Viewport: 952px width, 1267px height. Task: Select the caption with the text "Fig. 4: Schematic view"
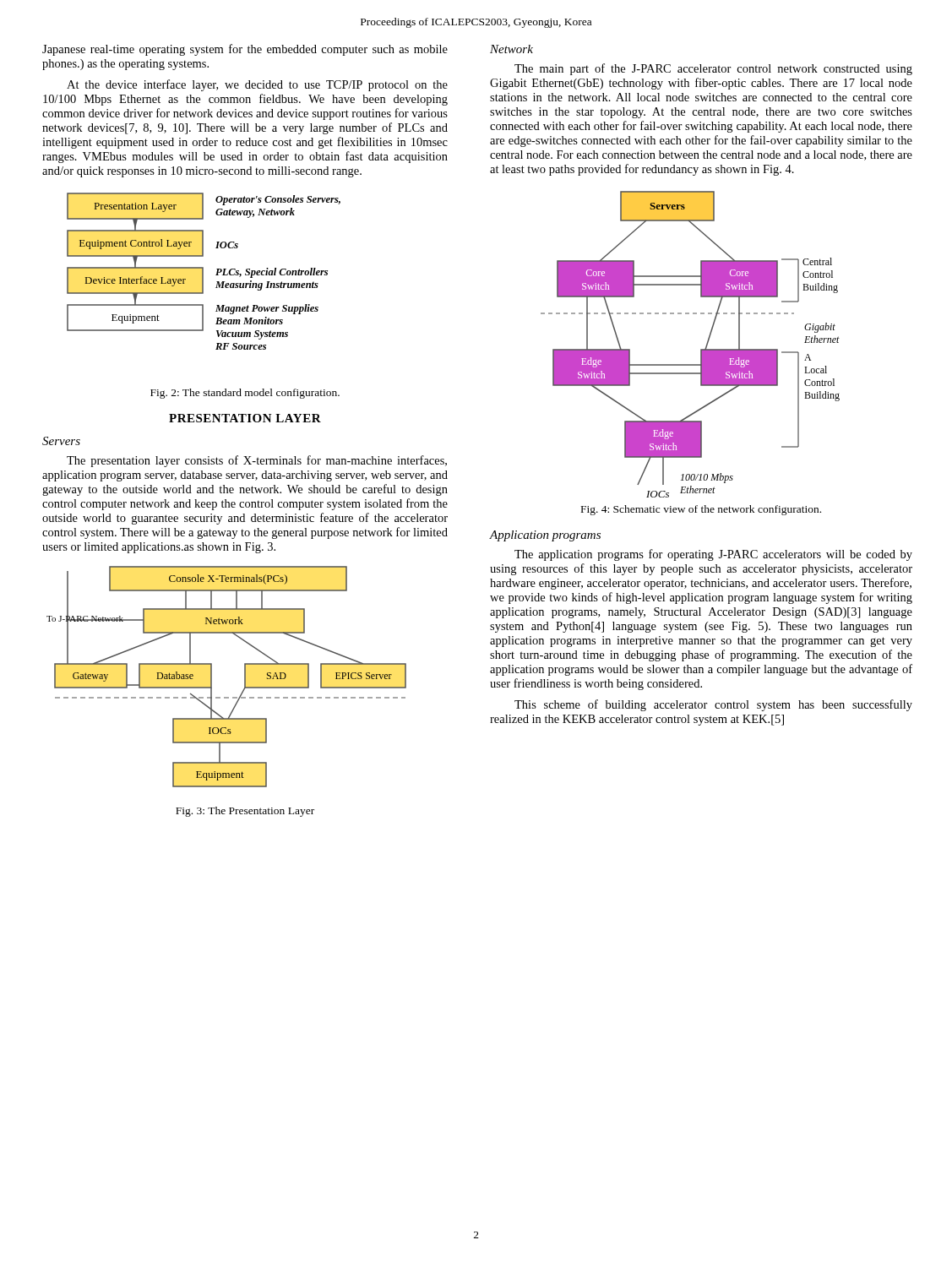pyautogui.click(x=701, y=509)
